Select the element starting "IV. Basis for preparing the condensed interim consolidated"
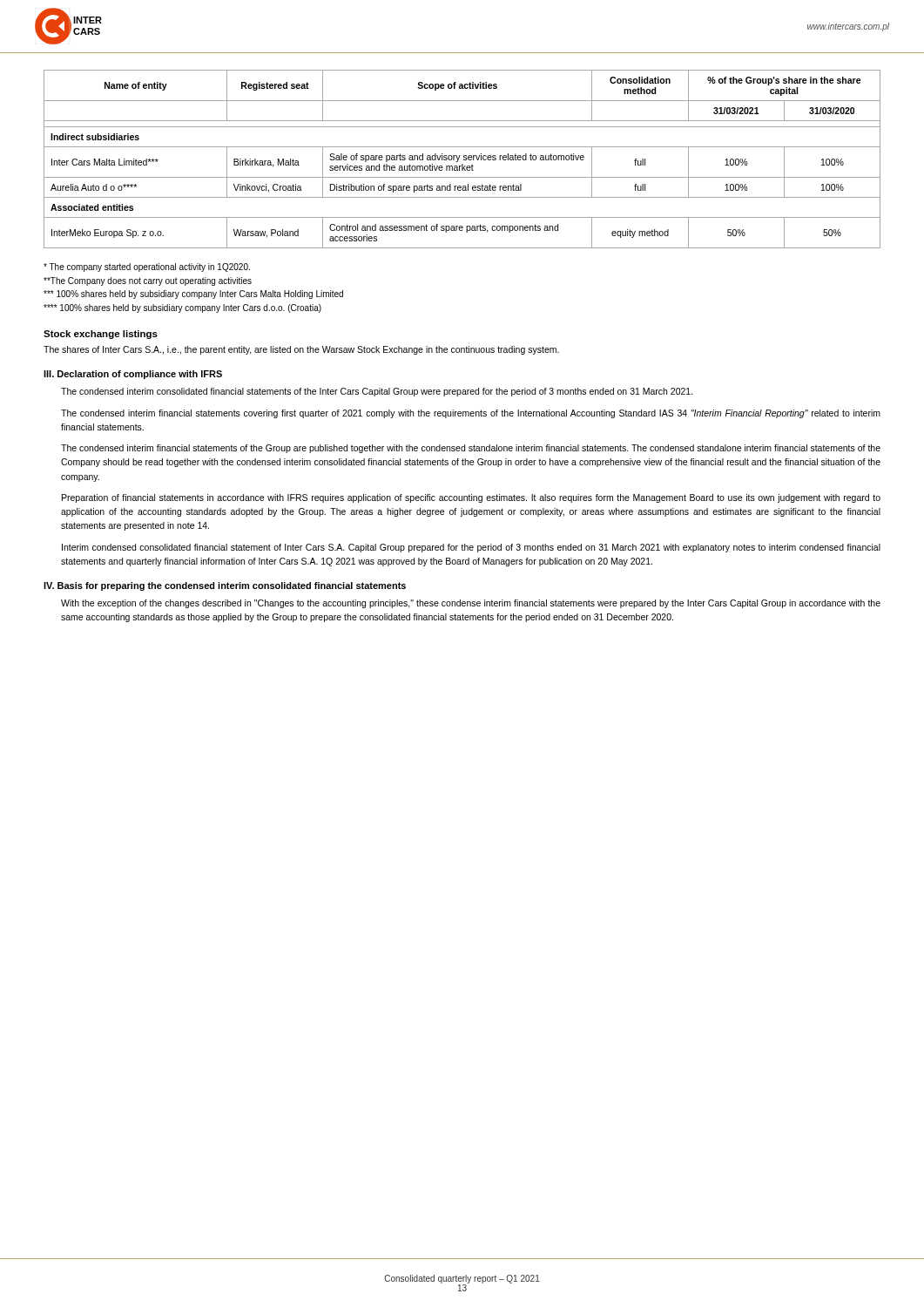The image size is (924, 1307). (225, 586)
